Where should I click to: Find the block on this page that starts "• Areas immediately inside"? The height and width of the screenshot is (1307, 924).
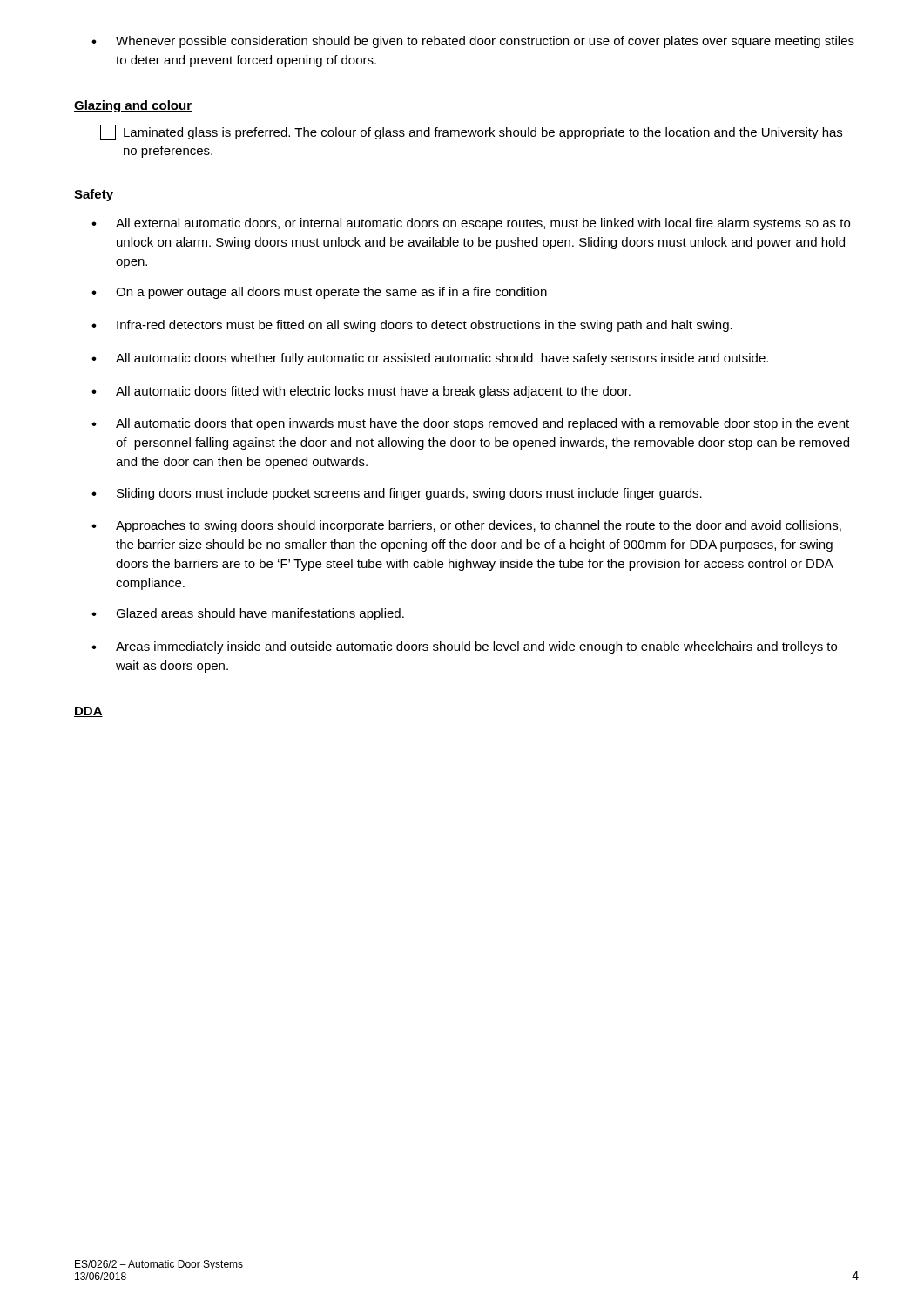point(475,656)
